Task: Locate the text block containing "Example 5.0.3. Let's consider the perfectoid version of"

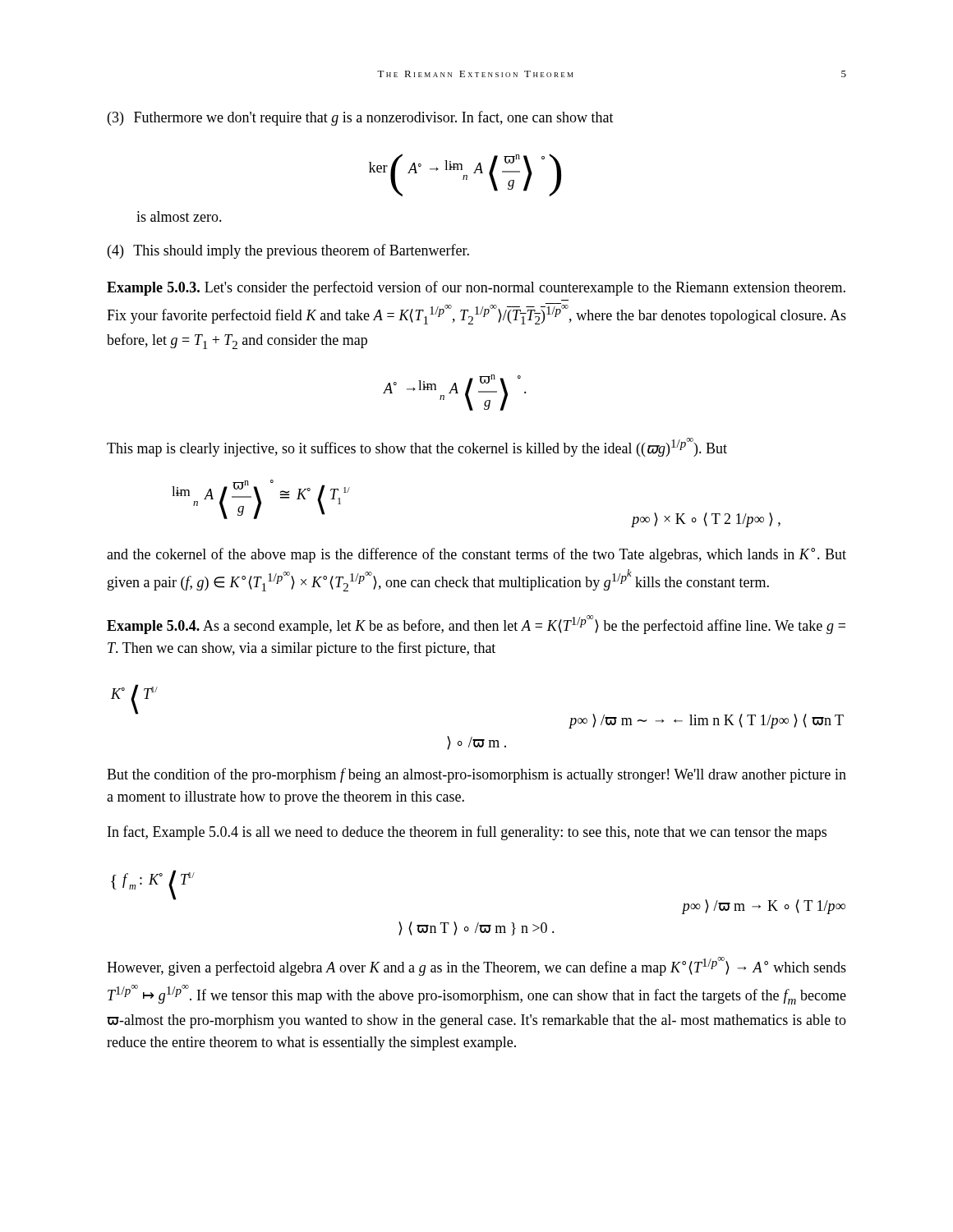Action: point(476,315)
